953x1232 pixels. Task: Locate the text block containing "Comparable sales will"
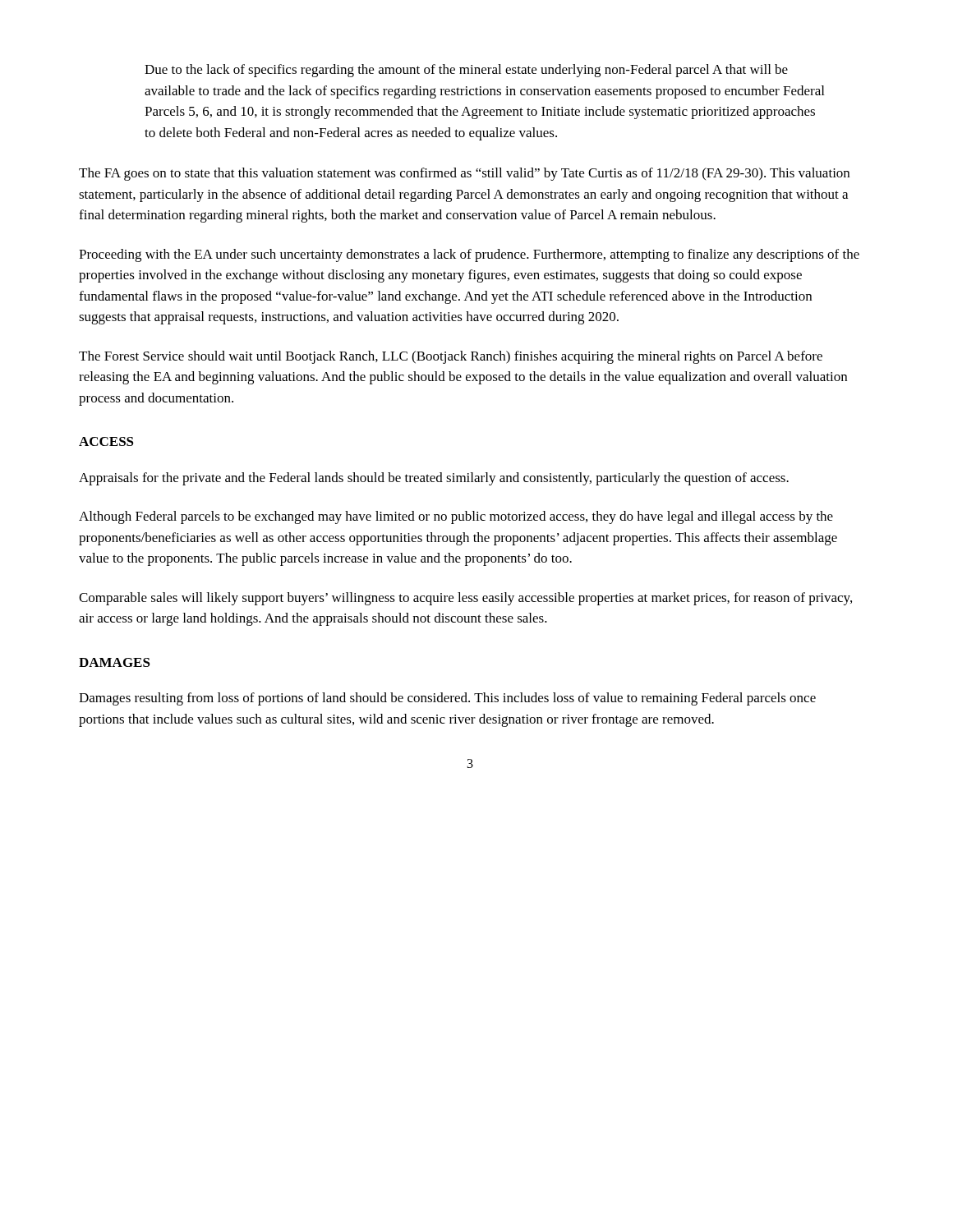[466, 608]
